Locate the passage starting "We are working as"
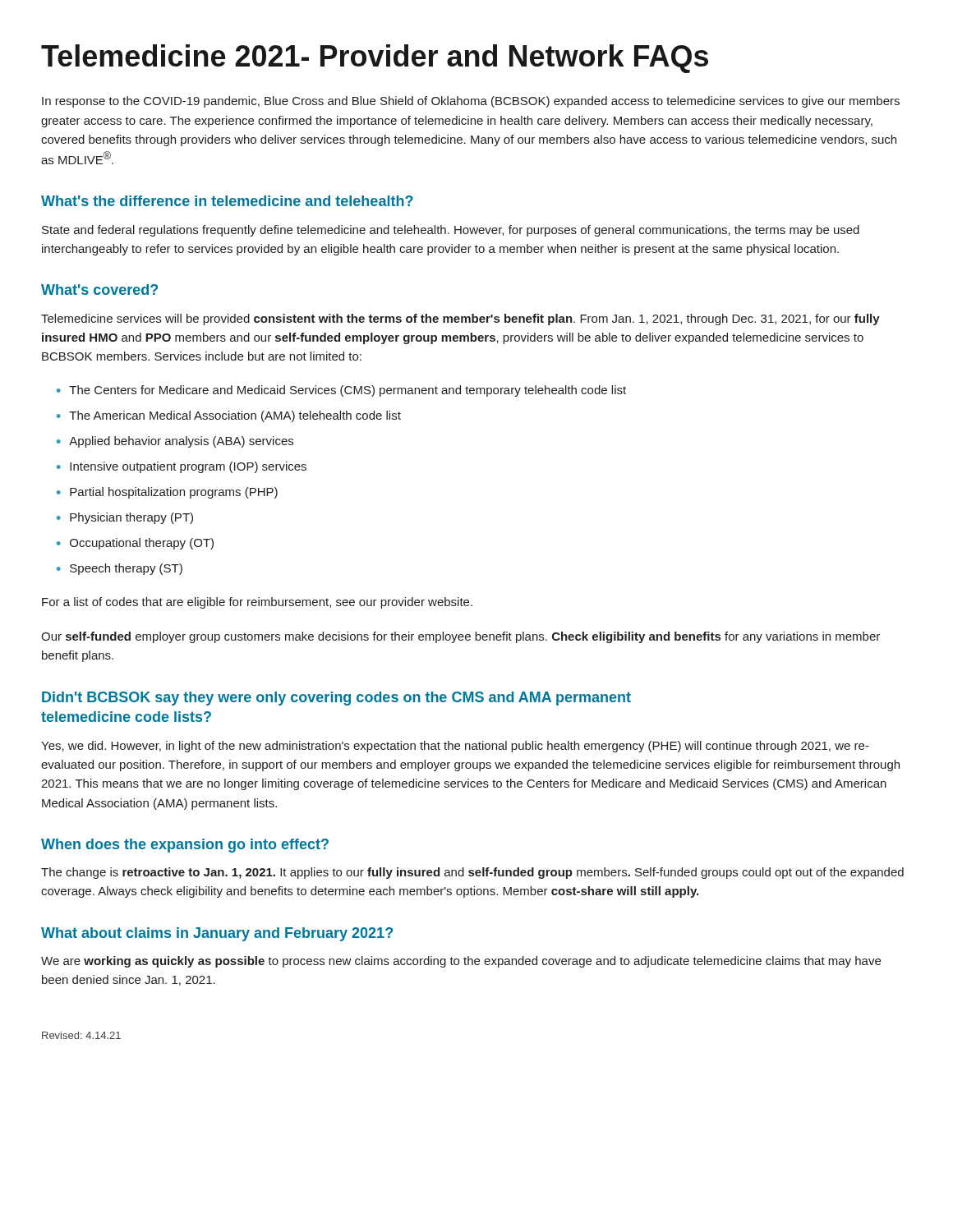Screen dimensions: 1232x953 [461, 970]
